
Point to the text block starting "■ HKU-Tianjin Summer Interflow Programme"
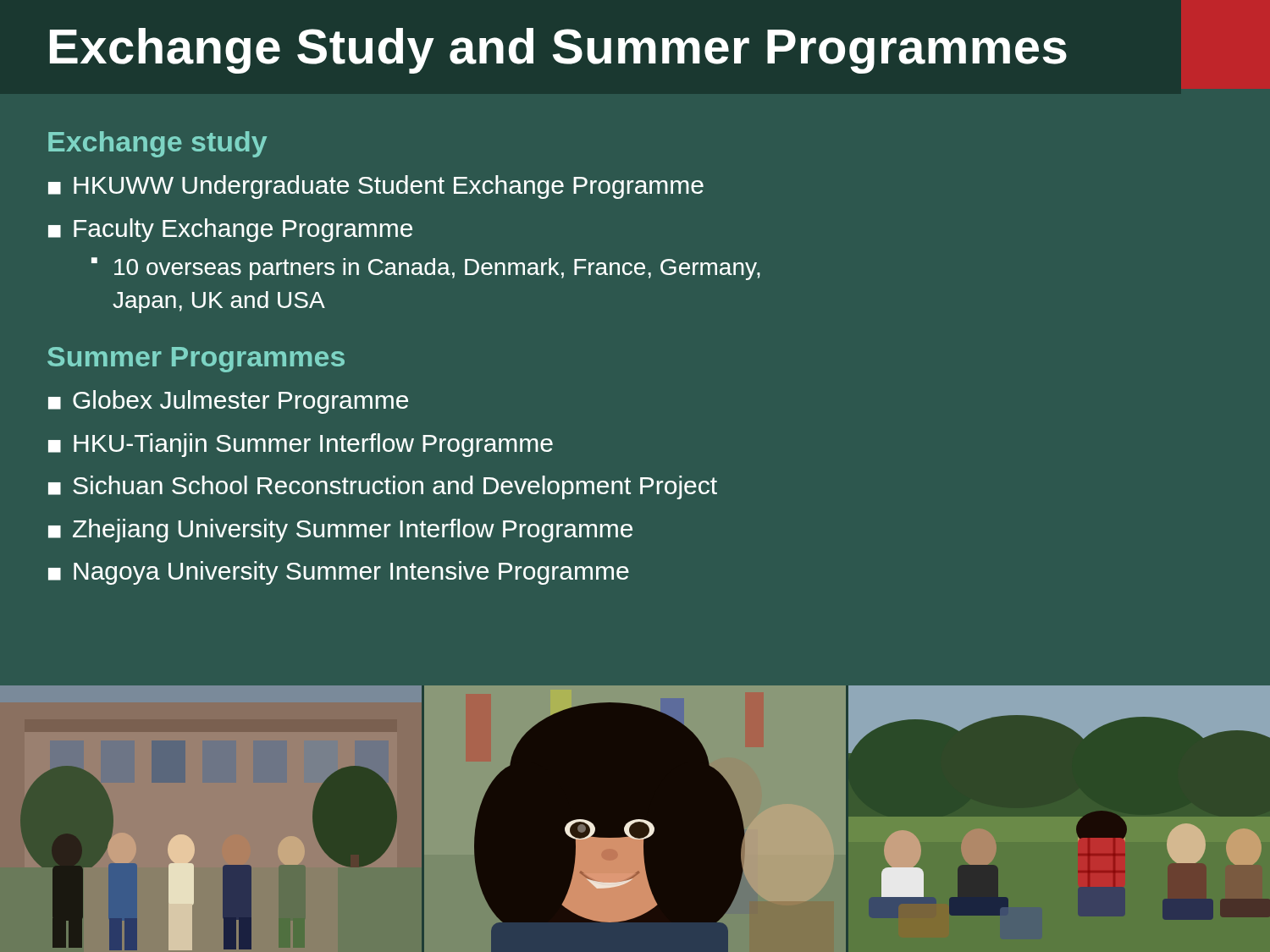300,444
